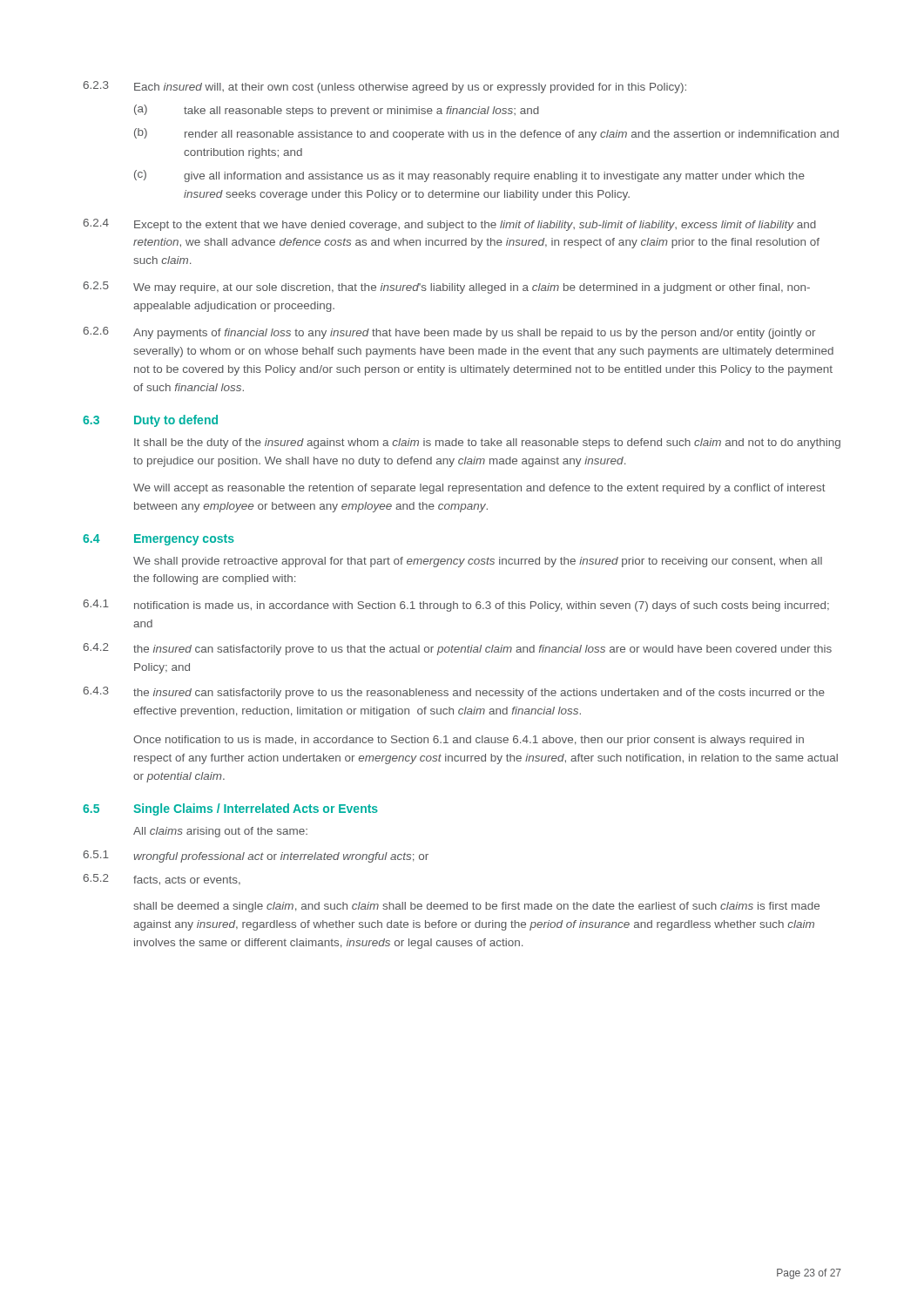This screenshot has width=924, height=1307.
Task: Select the block starting "6.4 Emergency costs"
Action: point(158,538)
